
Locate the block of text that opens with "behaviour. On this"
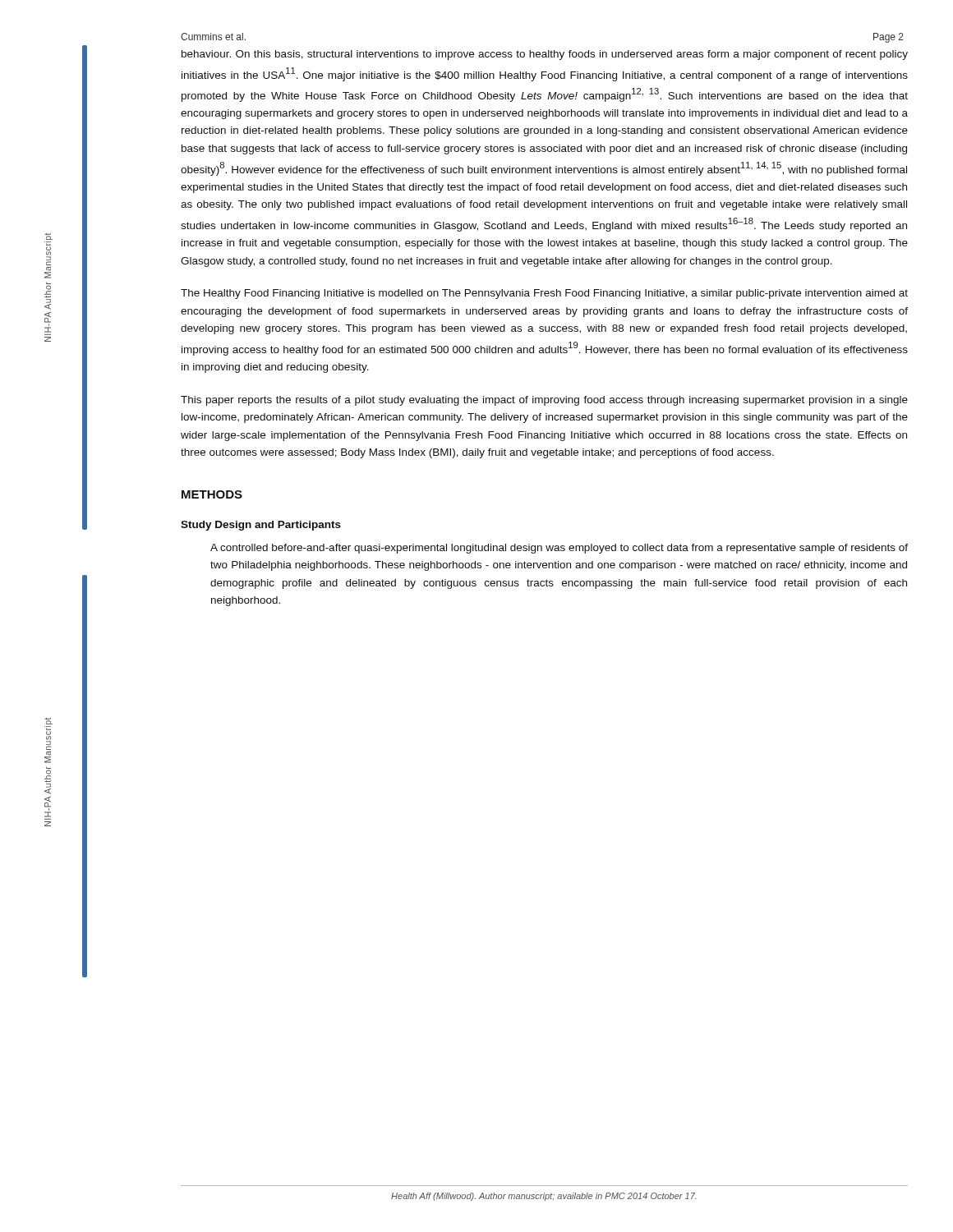[x=544, y=157]
